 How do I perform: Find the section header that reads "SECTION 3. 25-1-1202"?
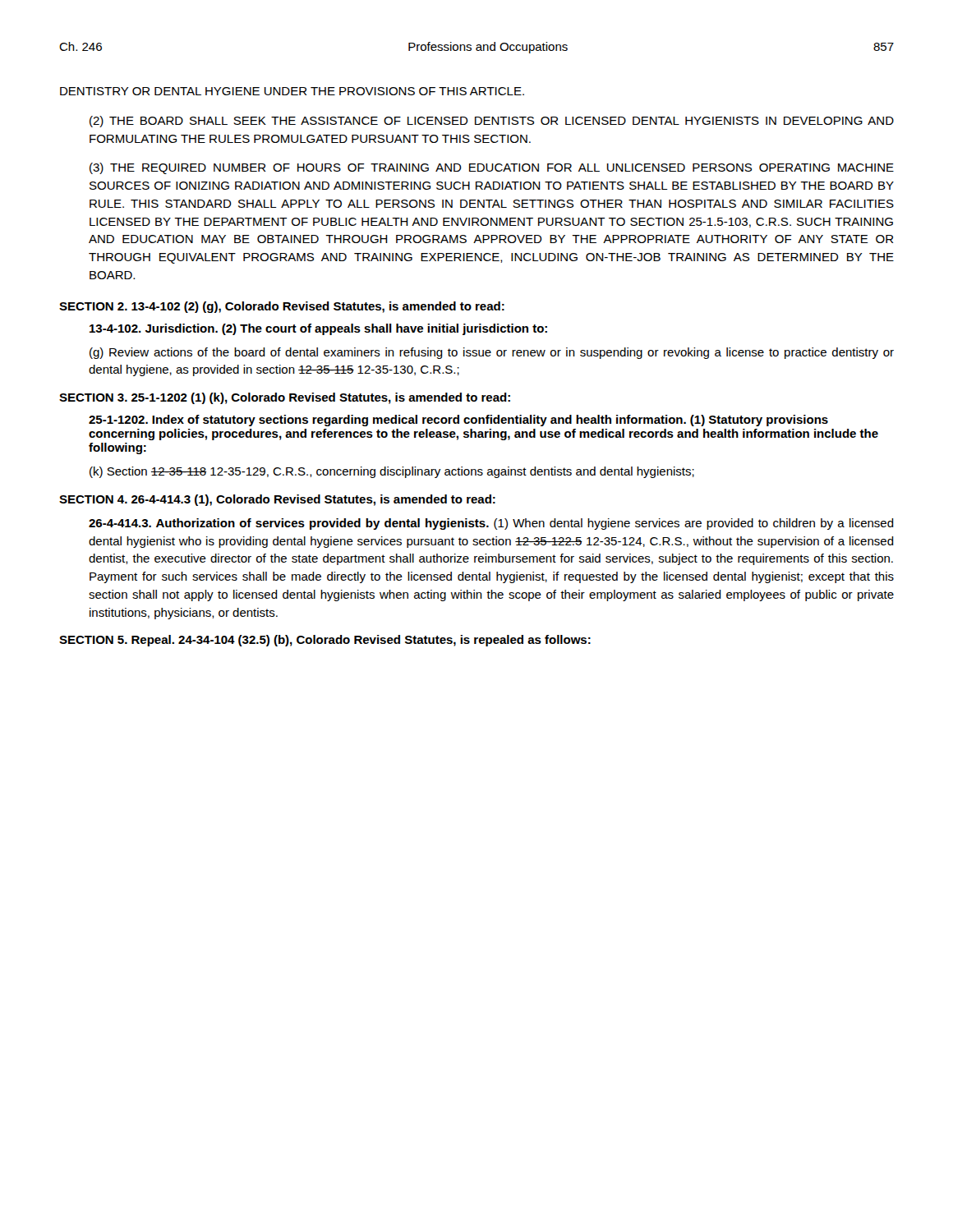[285, 397]
